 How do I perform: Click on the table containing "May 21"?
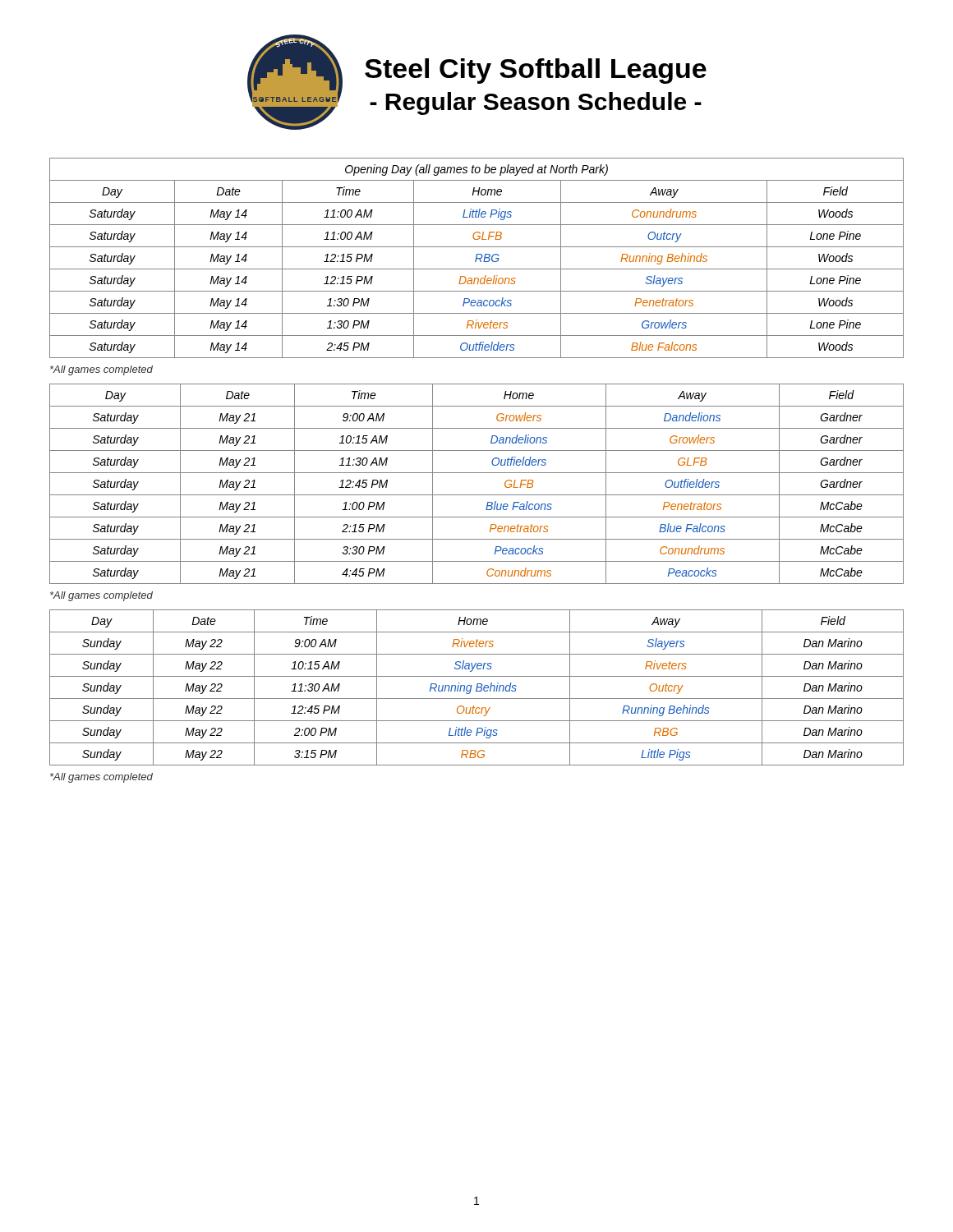pos(476,484)
